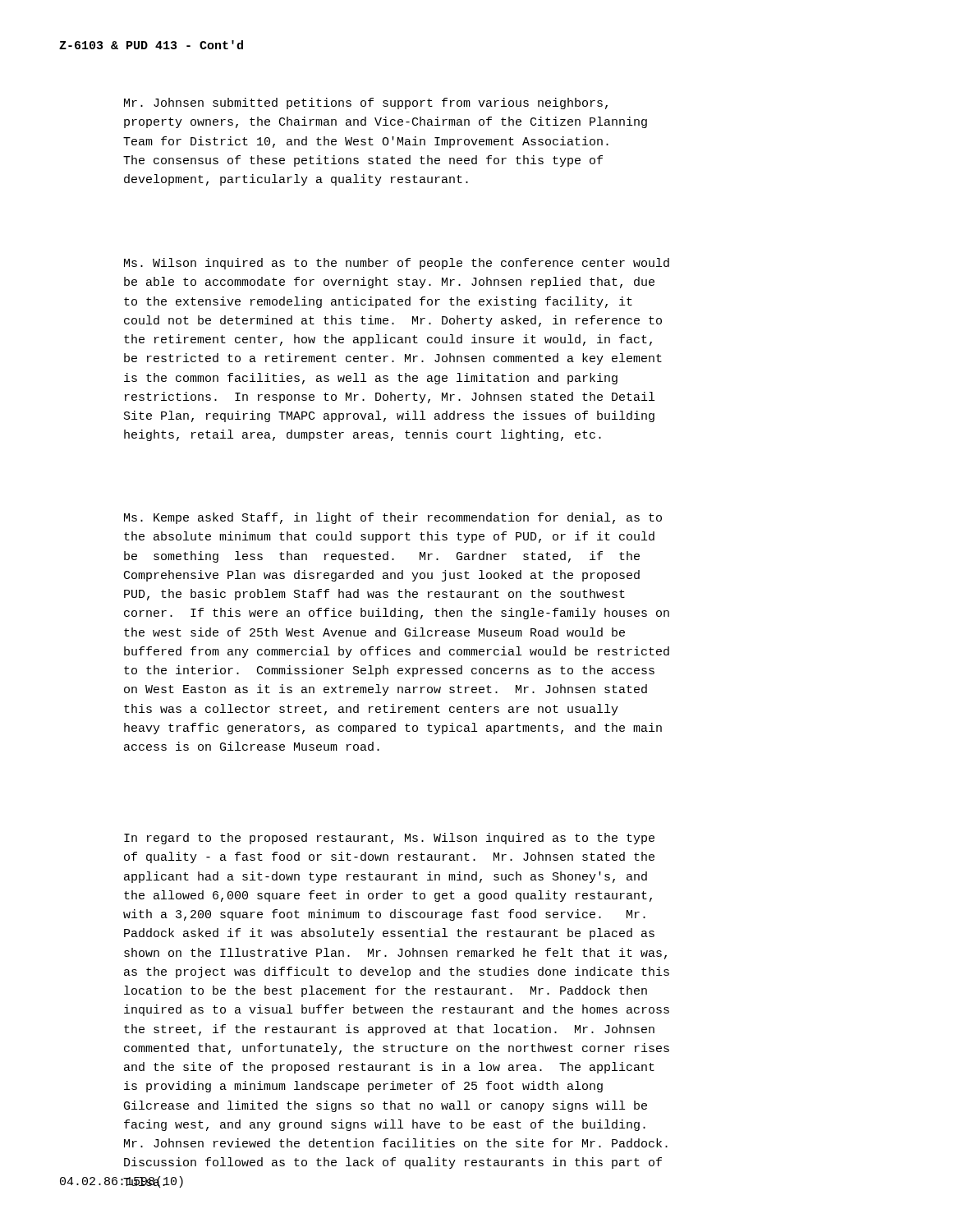The image size is (955, 1232).
Task: Locate the text block starting "Mr. Johnsen submitted petitions of"
Action: click(386, 142)
